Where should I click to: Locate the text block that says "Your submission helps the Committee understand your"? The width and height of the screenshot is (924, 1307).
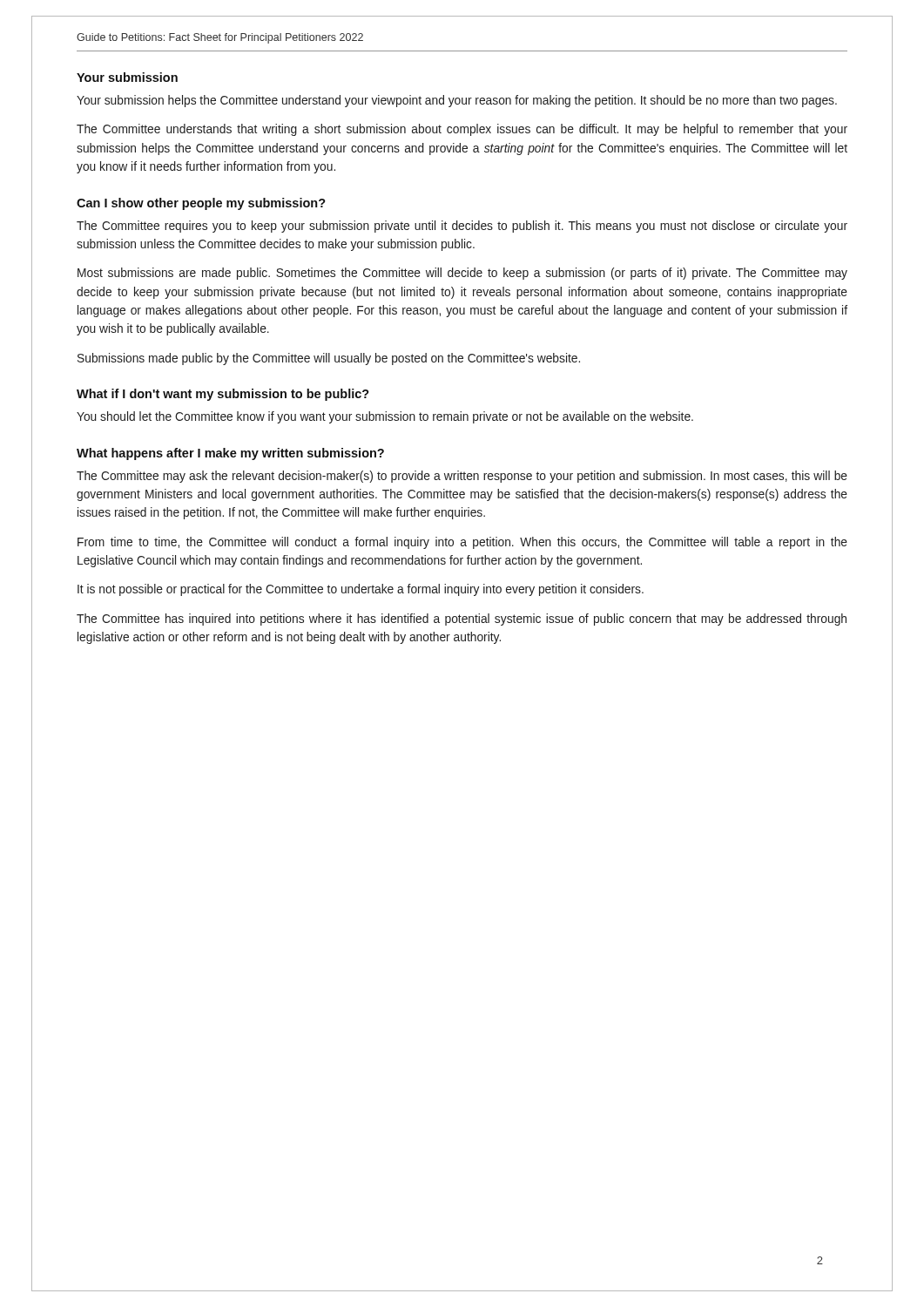tap(457, 101)
